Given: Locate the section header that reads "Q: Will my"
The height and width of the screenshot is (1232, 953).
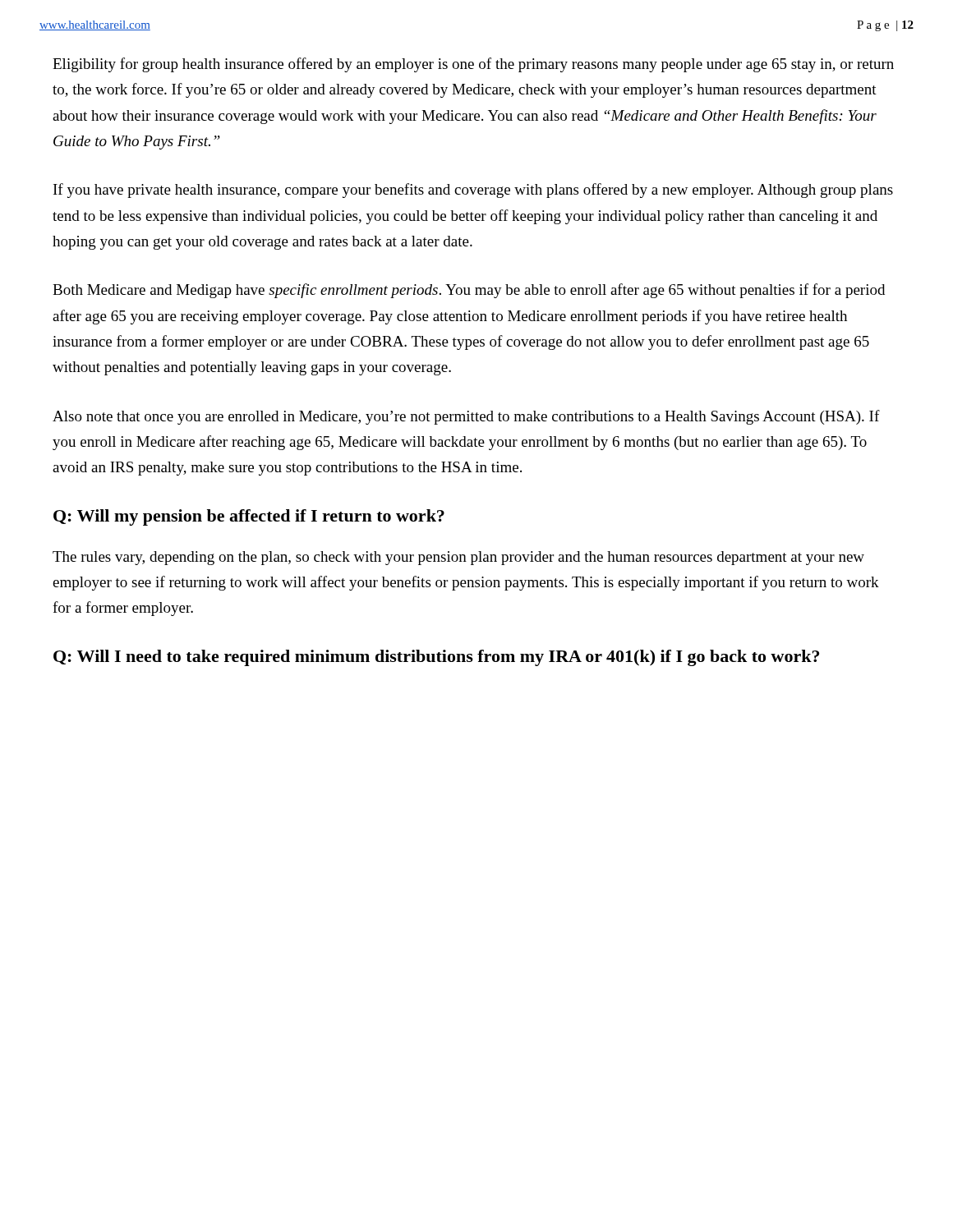Looking at the screenshot, I should [249, 515].
